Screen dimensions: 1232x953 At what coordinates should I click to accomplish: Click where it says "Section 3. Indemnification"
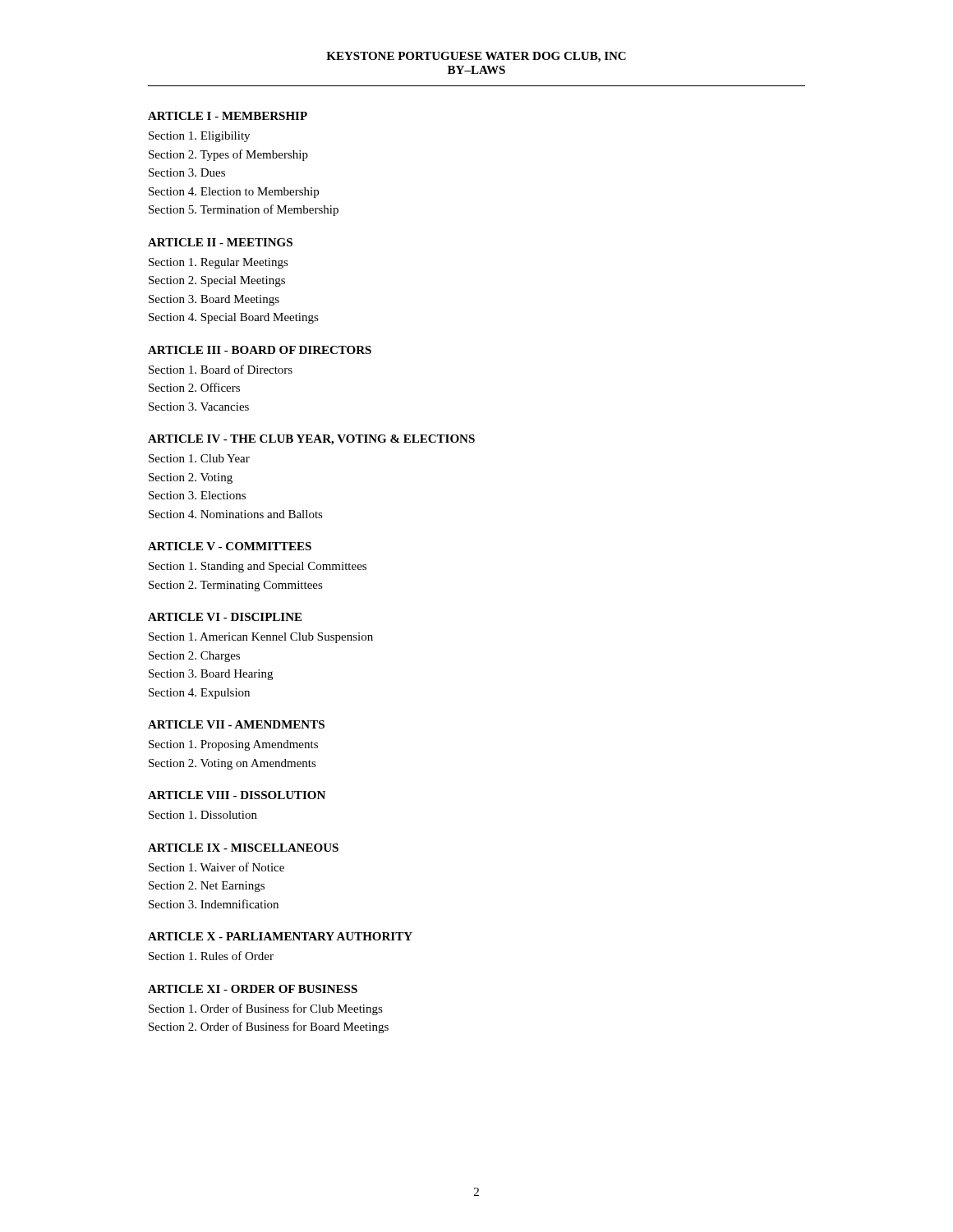213,904
